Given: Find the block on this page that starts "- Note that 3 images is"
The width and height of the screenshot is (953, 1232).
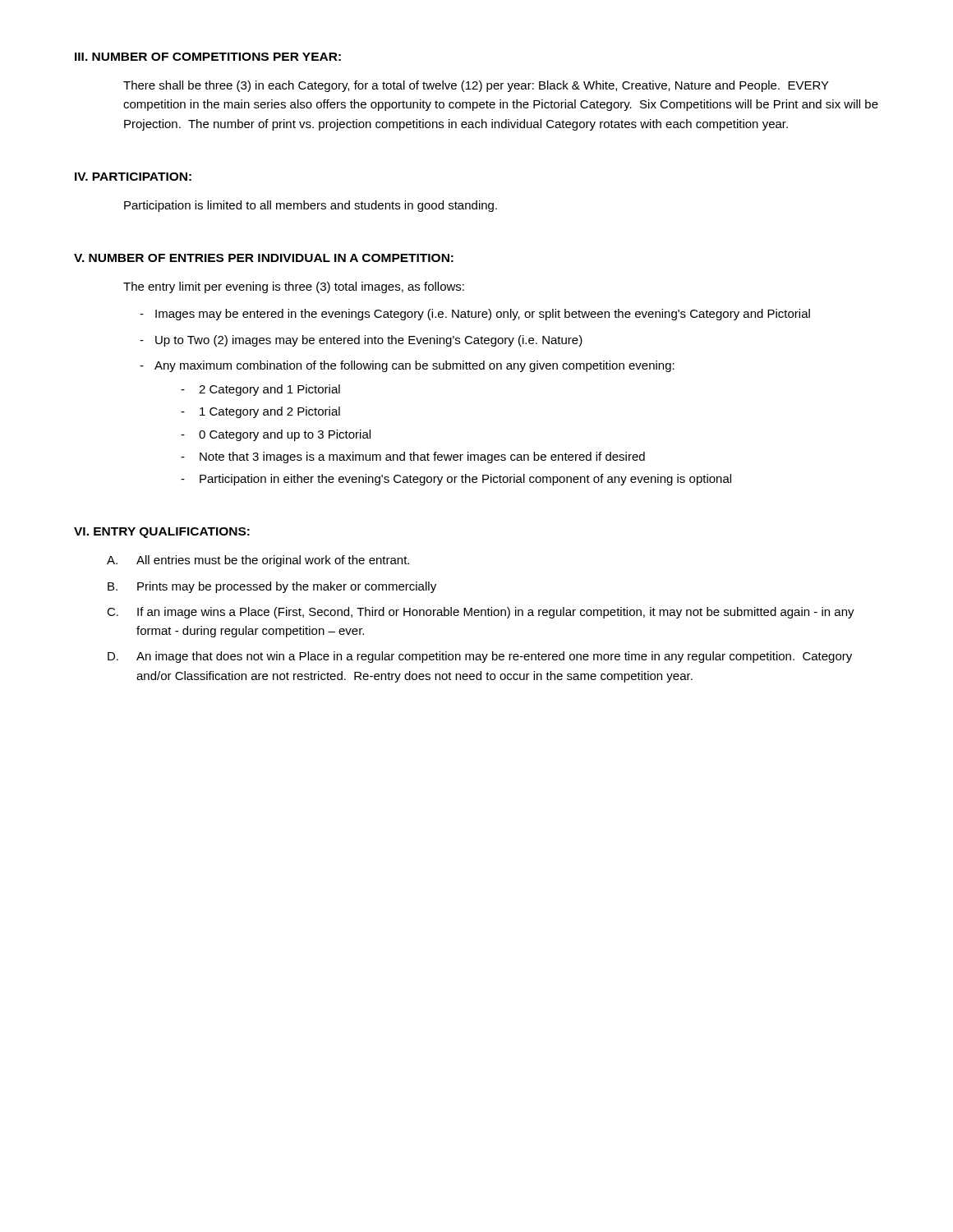Looking at the screenshot, I should coord(413,456).
